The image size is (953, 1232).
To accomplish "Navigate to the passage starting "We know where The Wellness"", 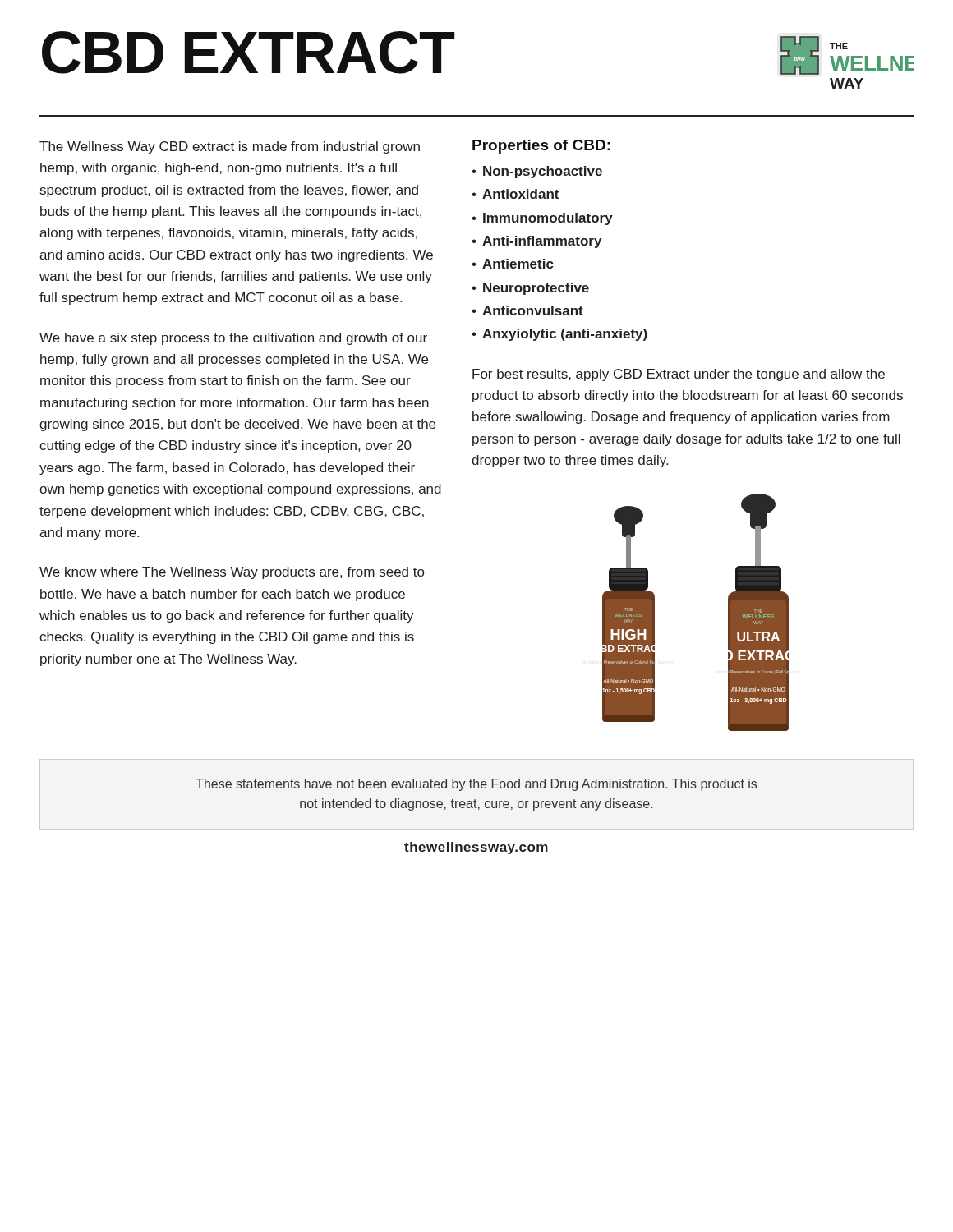I will pyautogui.click(x=232, y=615).
